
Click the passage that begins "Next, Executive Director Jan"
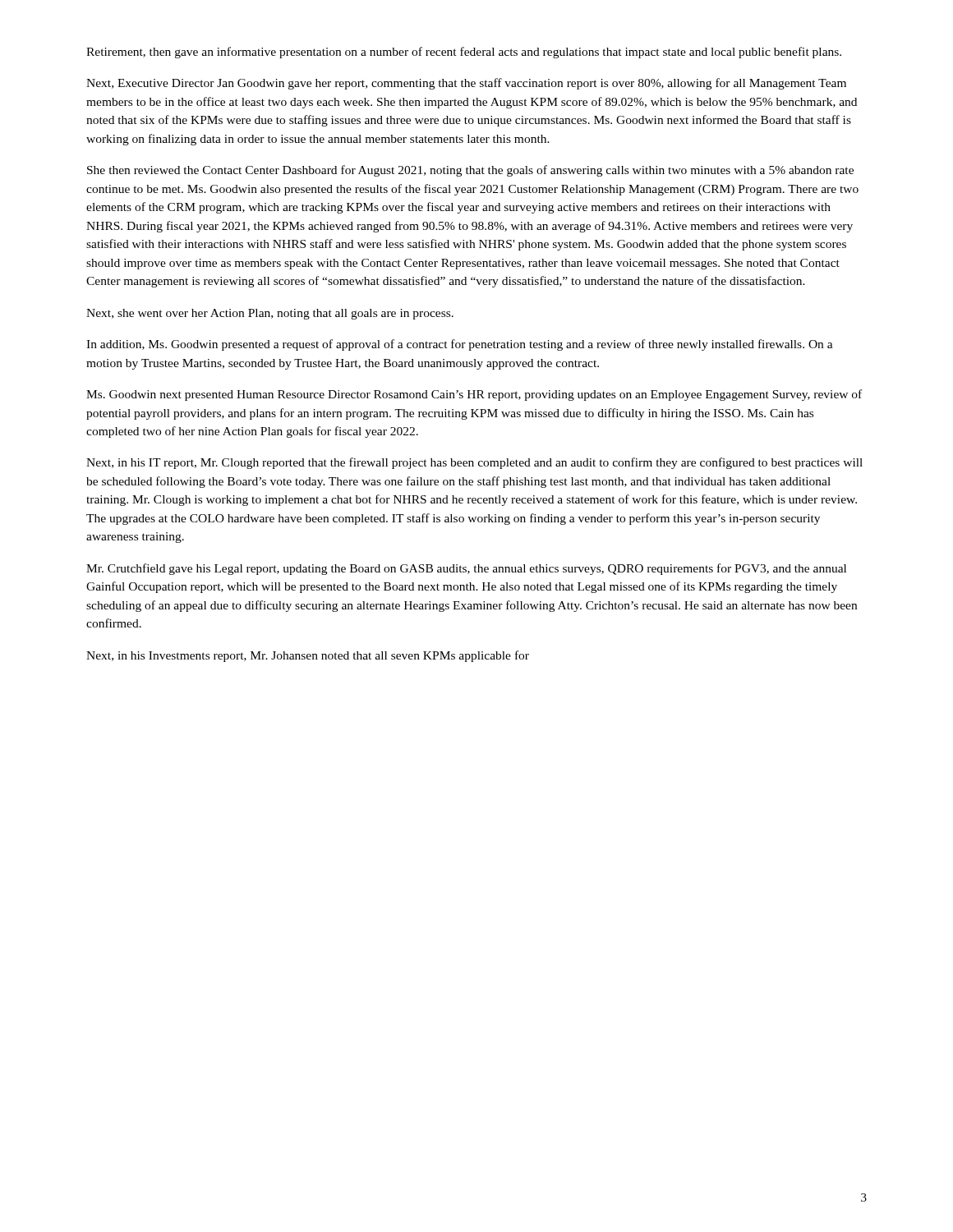pos(472,111)
